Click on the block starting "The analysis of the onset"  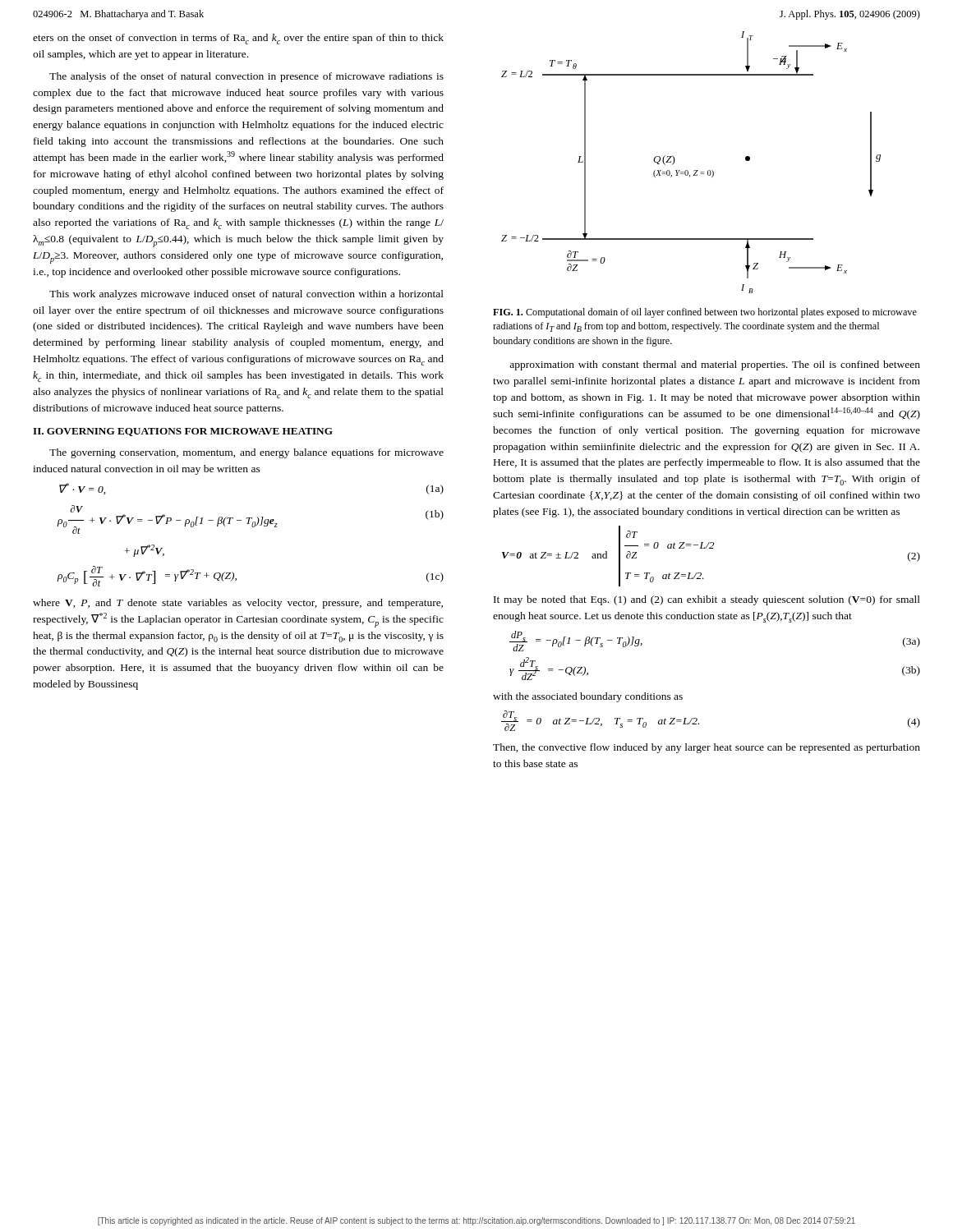[238, 174]
